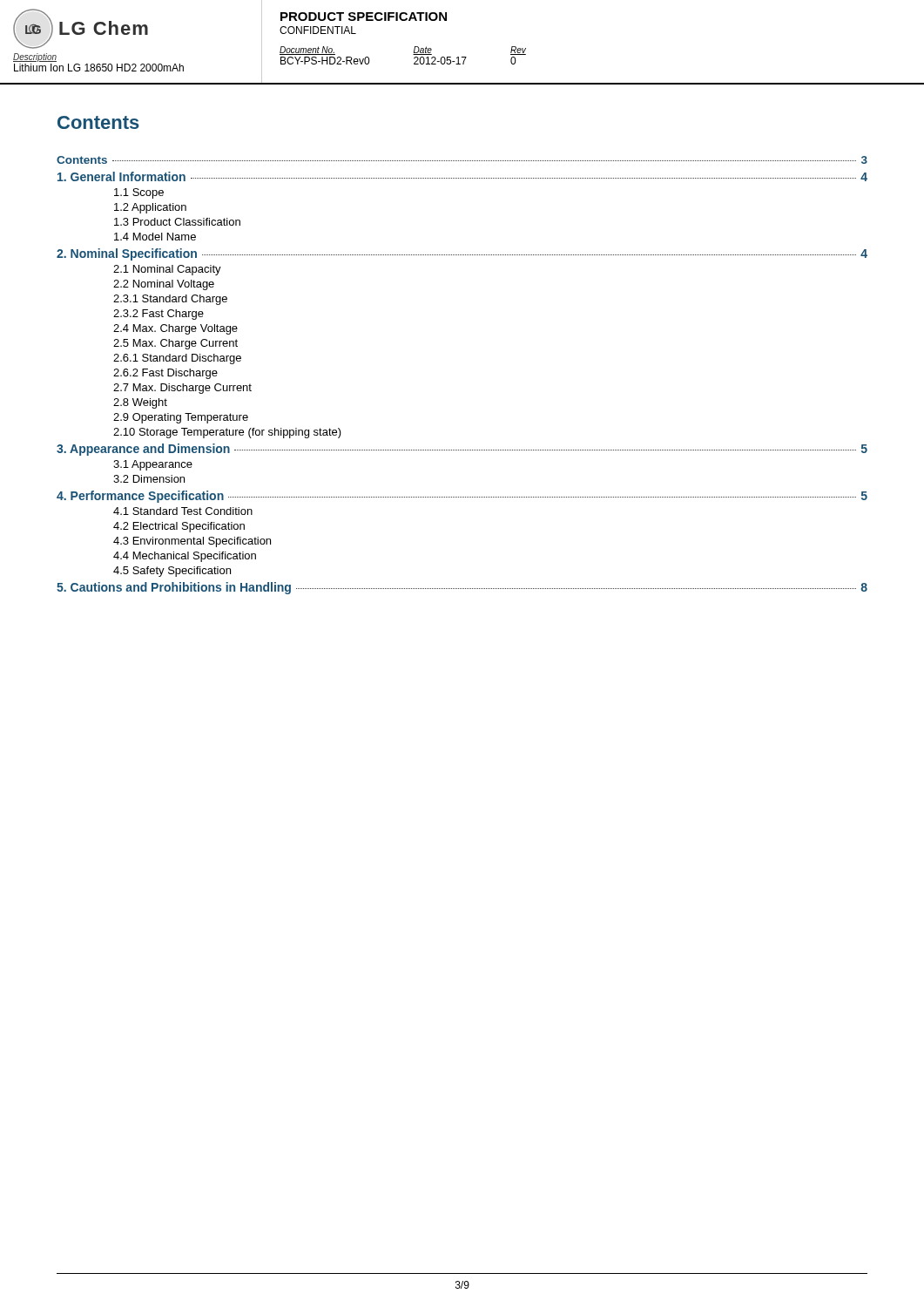Click where it says "4. Performance Specification 5"
This screenshot has height=1307, width=924.
pos(462,496)
